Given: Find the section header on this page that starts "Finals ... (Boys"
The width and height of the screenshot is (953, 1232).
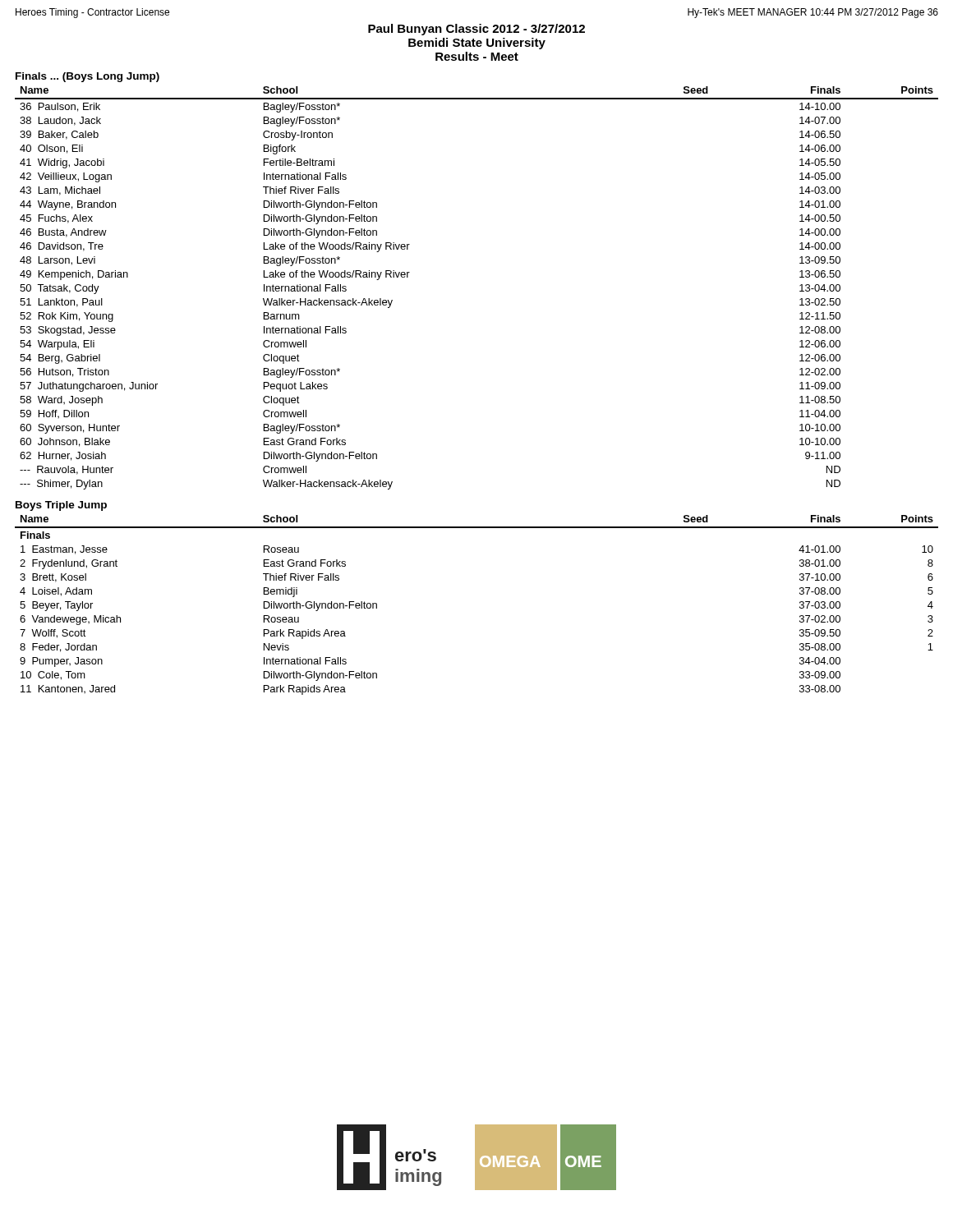Looking at the screenshot, I should pos(87,76).
